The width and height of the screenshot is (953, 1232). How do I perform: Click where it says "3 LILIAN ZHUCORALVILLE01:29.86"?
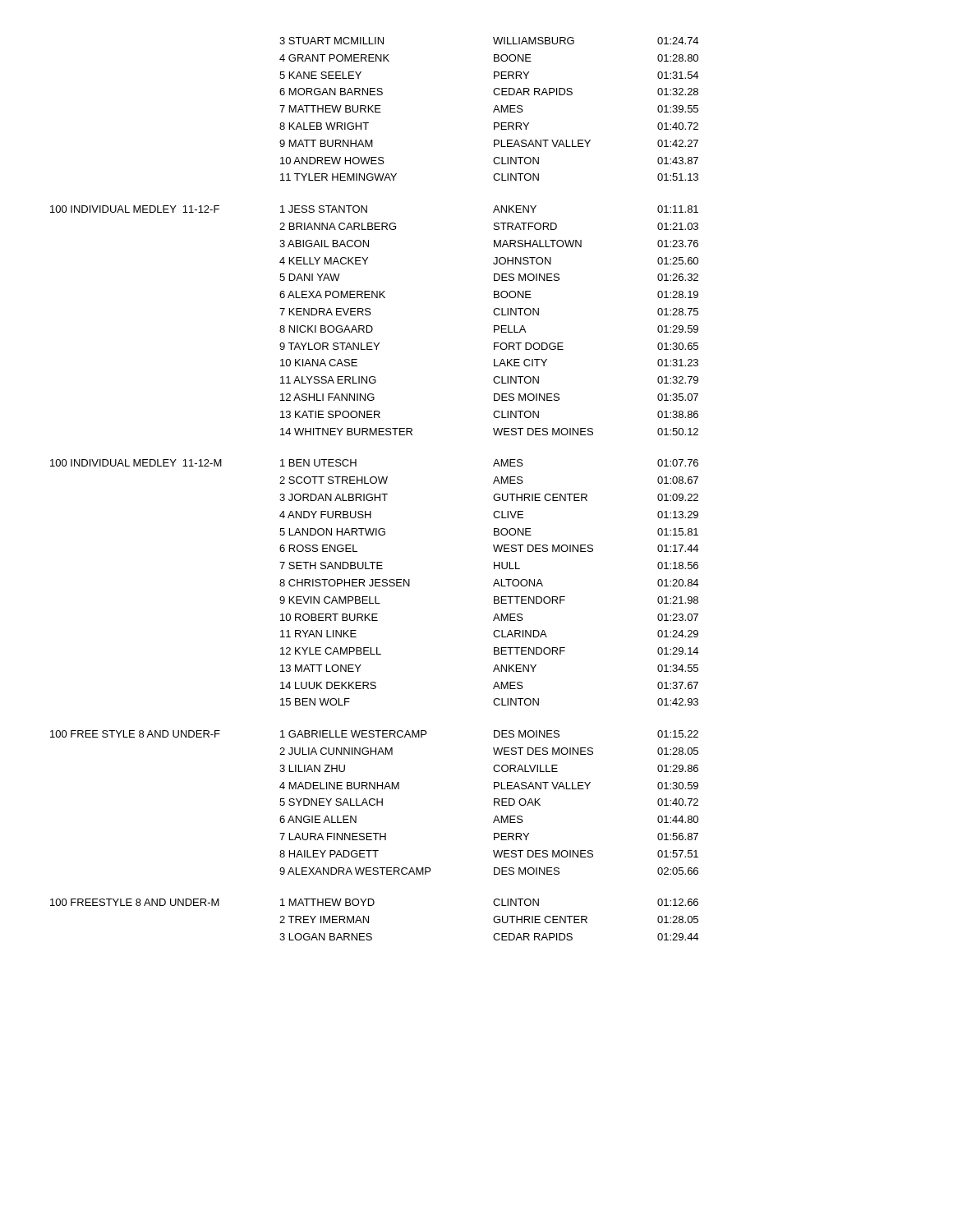pyautogui.click(x=501, y=769)
